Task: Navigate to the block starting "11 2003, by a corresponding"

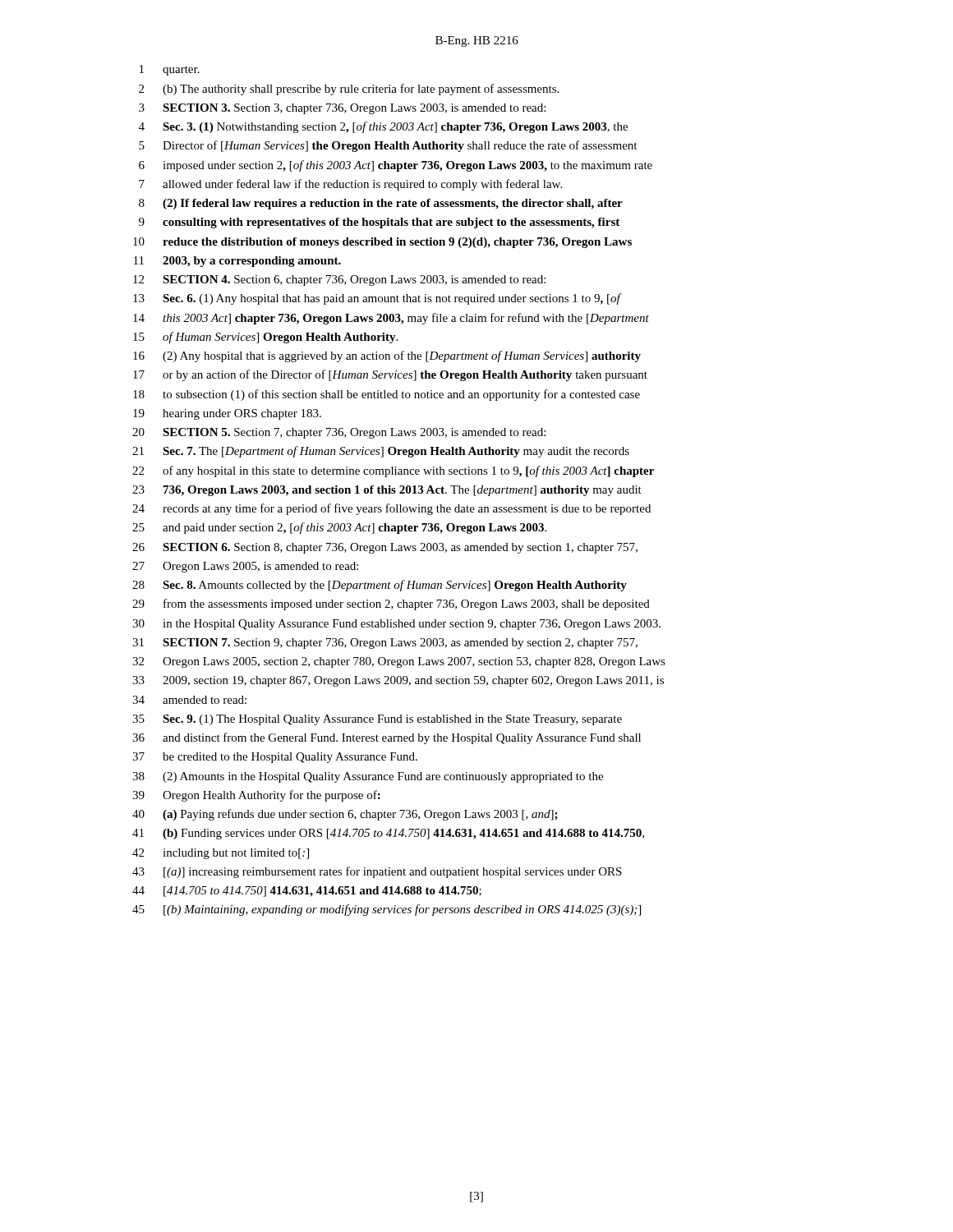Action: pos(237,262)
